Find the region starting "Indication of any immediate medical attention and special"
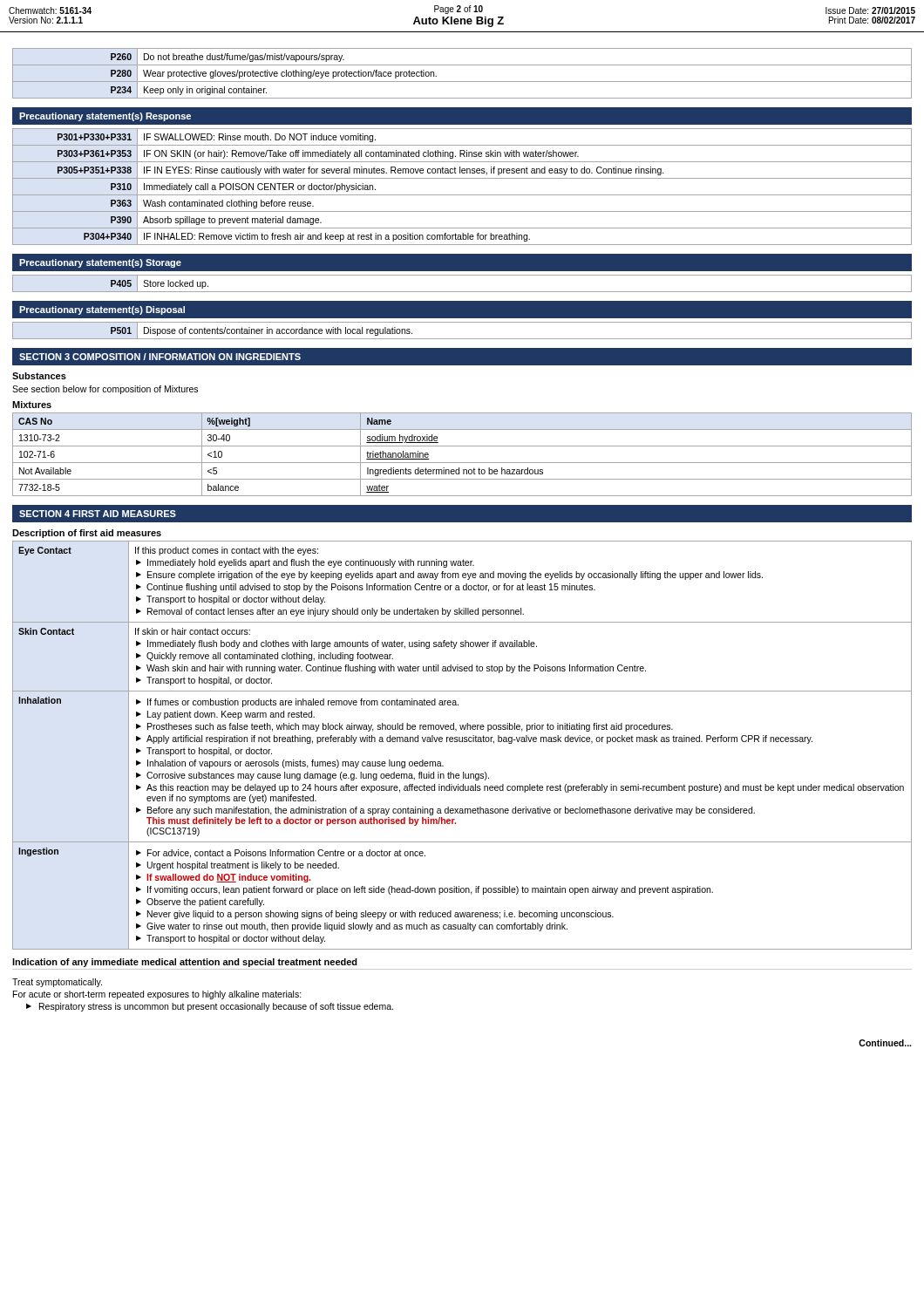The height and width of the screenshot is (1308, 924). pyautogui.click(x=185, y=962)
